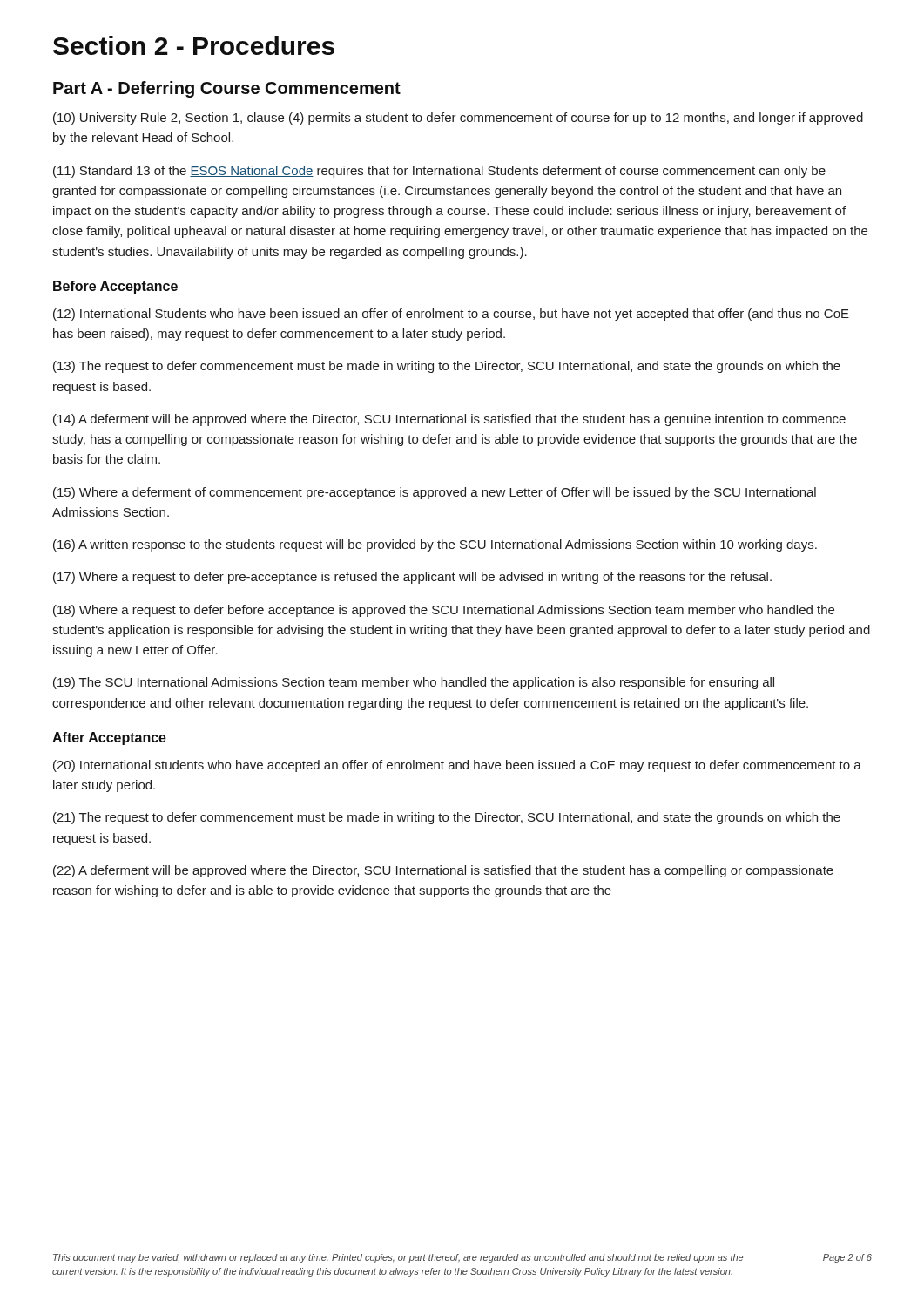Click on the region starting "(19) The SCU International Admissions"
This screenshot has height=1307, width=924.
462,692
